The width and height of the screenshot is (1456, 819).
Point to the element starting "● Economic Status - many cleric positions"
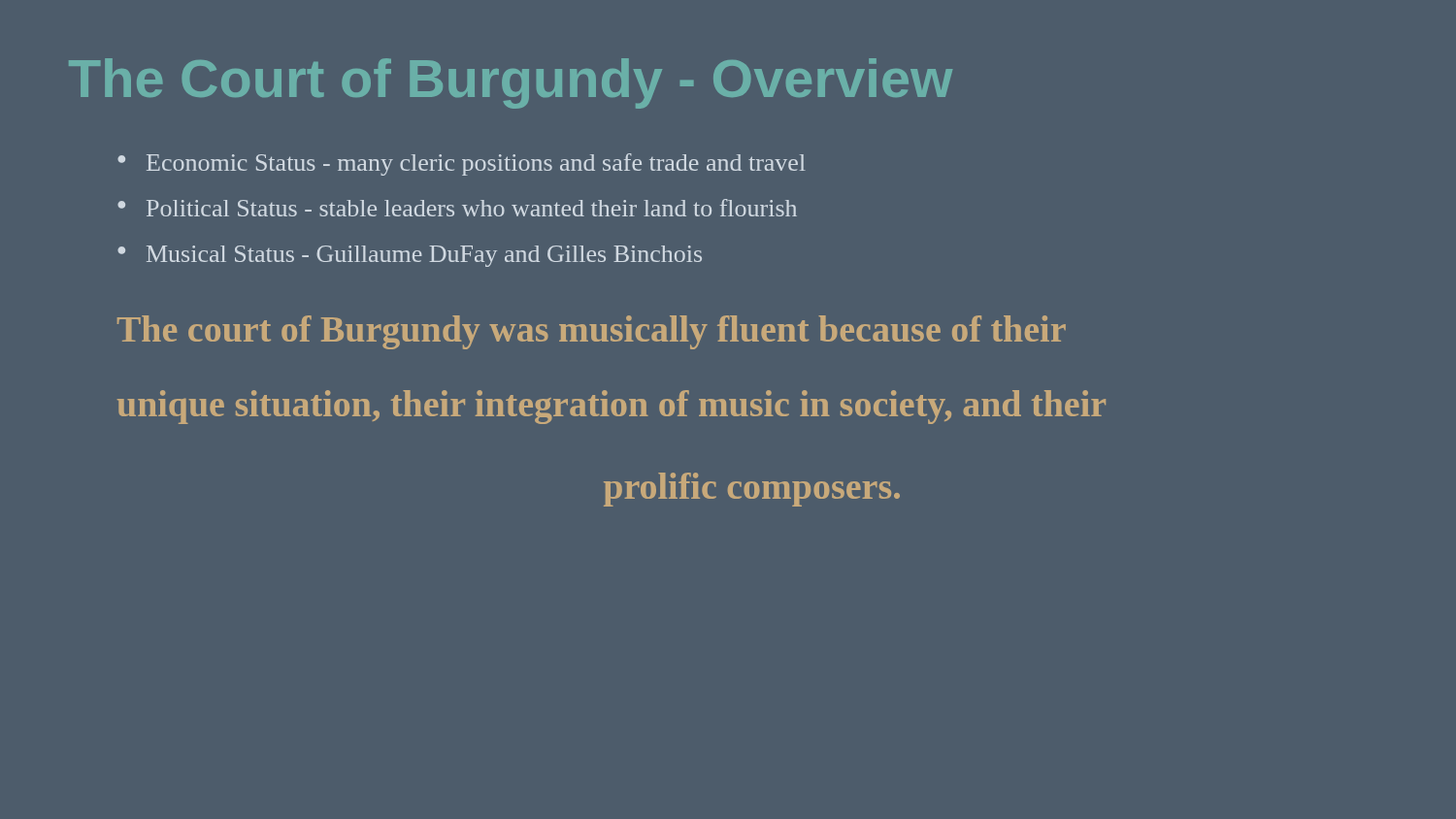[461, 161]
